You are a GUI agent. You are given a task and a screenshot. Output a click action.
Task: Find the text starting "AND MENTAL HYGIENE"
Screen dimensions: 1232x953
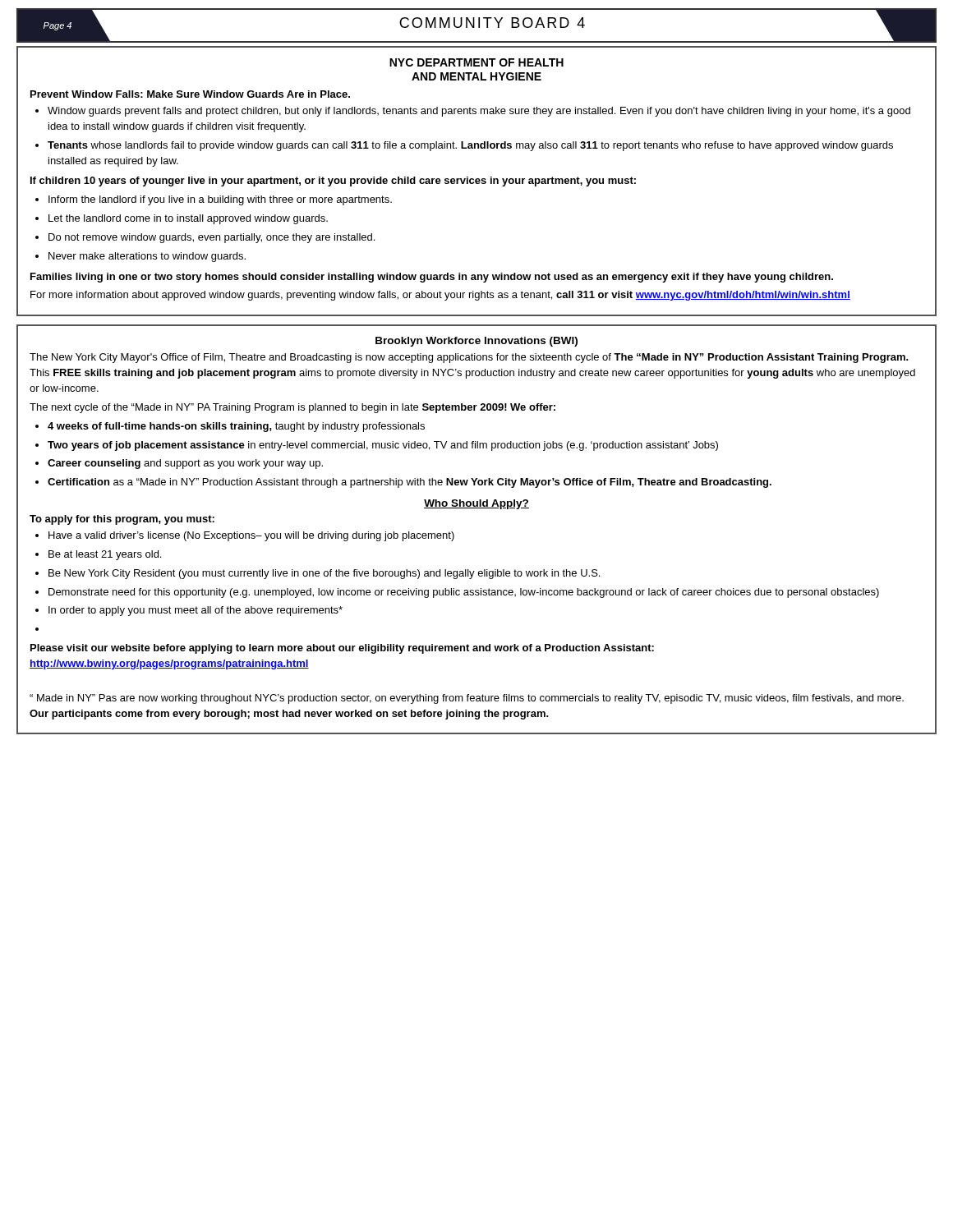click(x=476, y=76)
